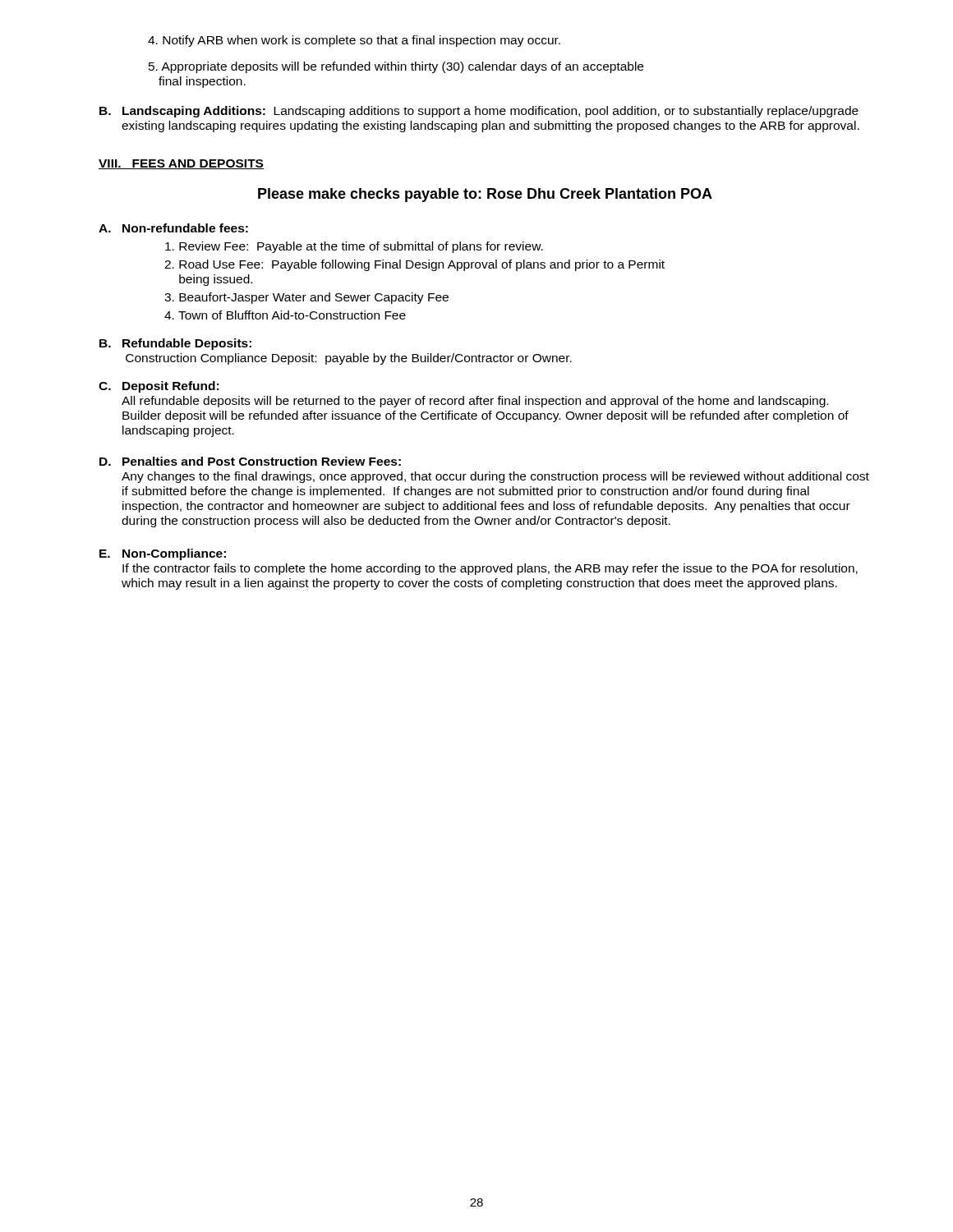This screenshot has width=953, height=1232.
Task: Find "A. Non-refundable fees:" on this page
Action: point(174,228)
